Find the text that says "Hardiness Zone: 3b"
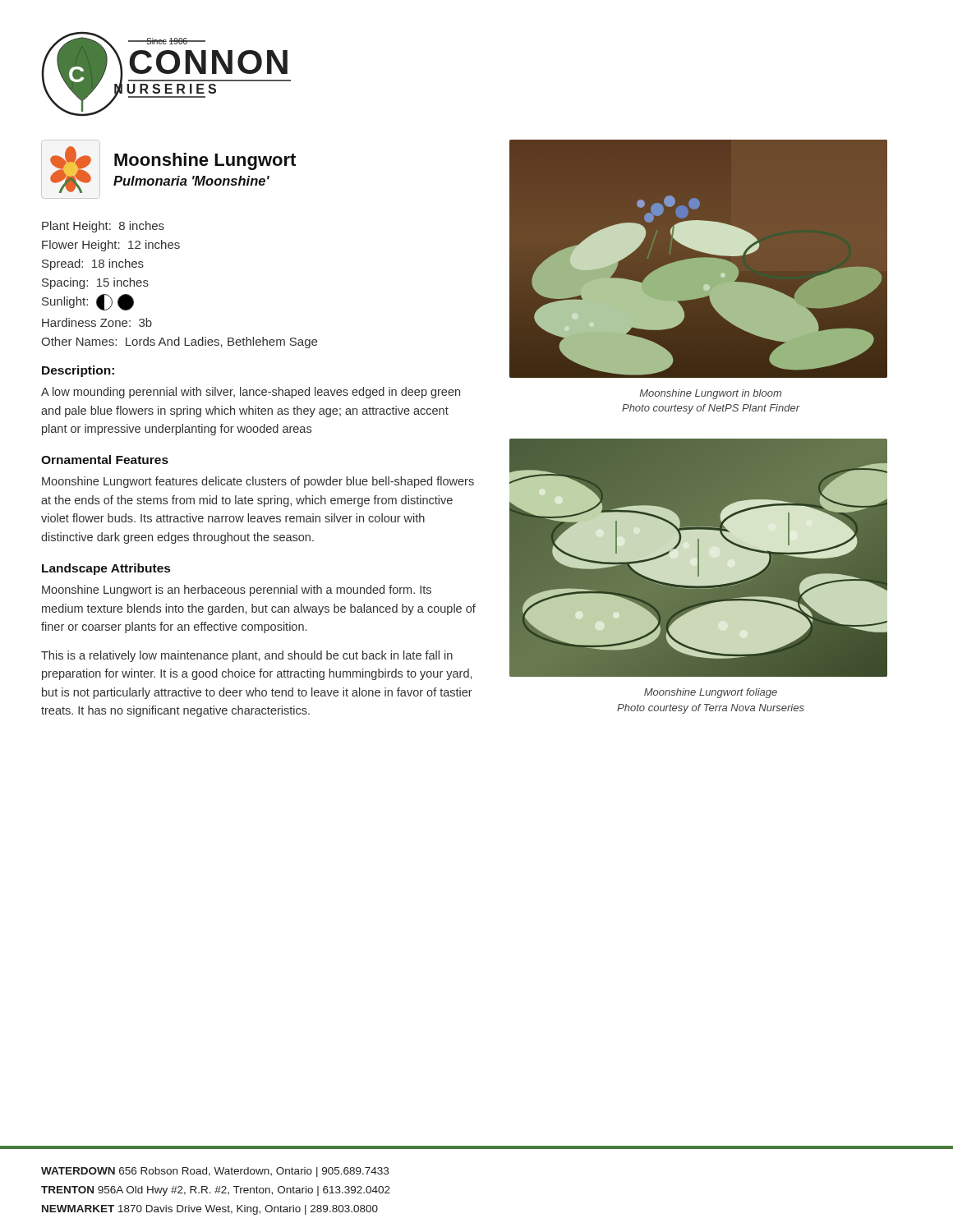This screenshot has height=1232, width=953. 97,322
